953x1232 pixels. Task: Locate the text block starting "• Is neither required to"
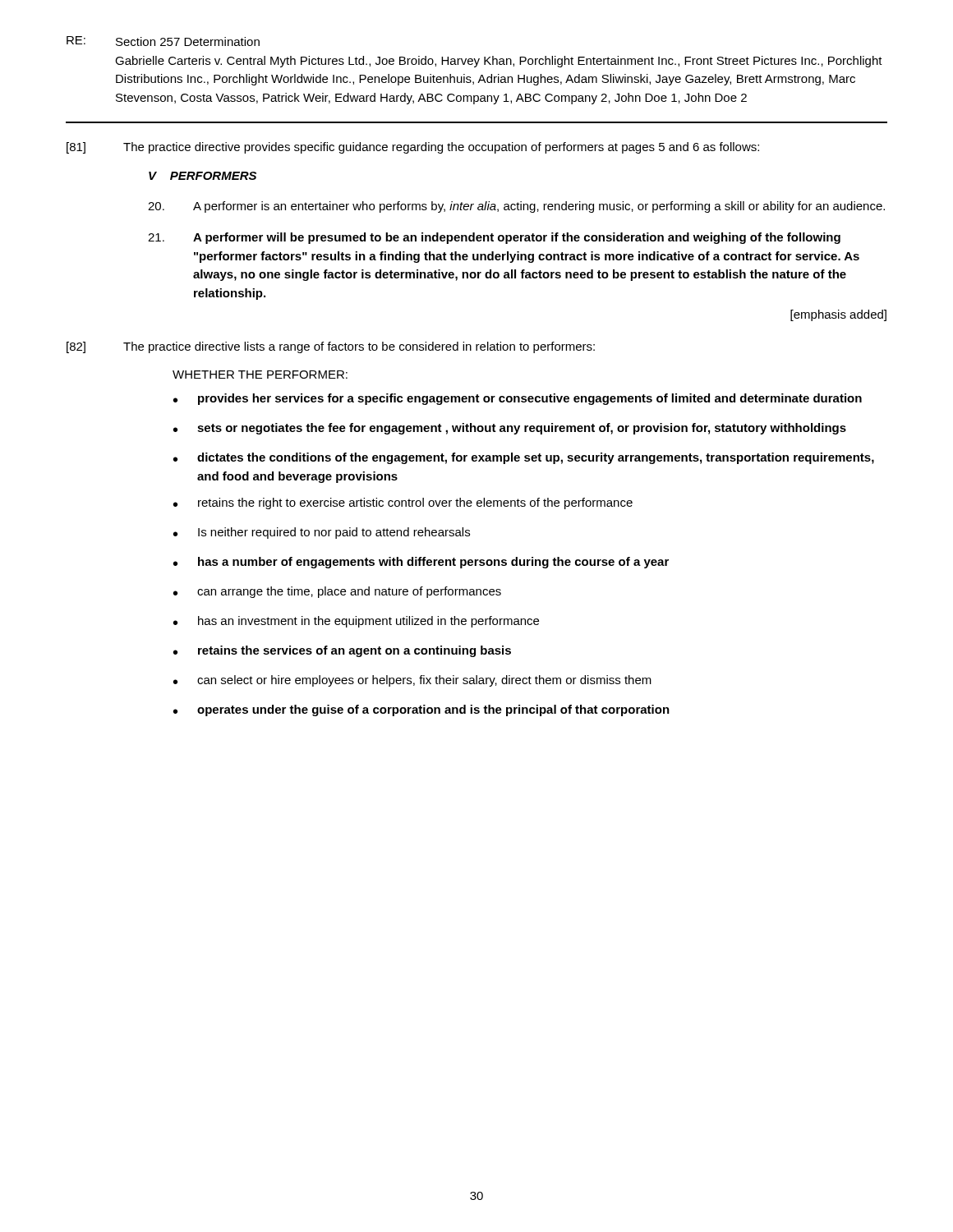(322, 533)
